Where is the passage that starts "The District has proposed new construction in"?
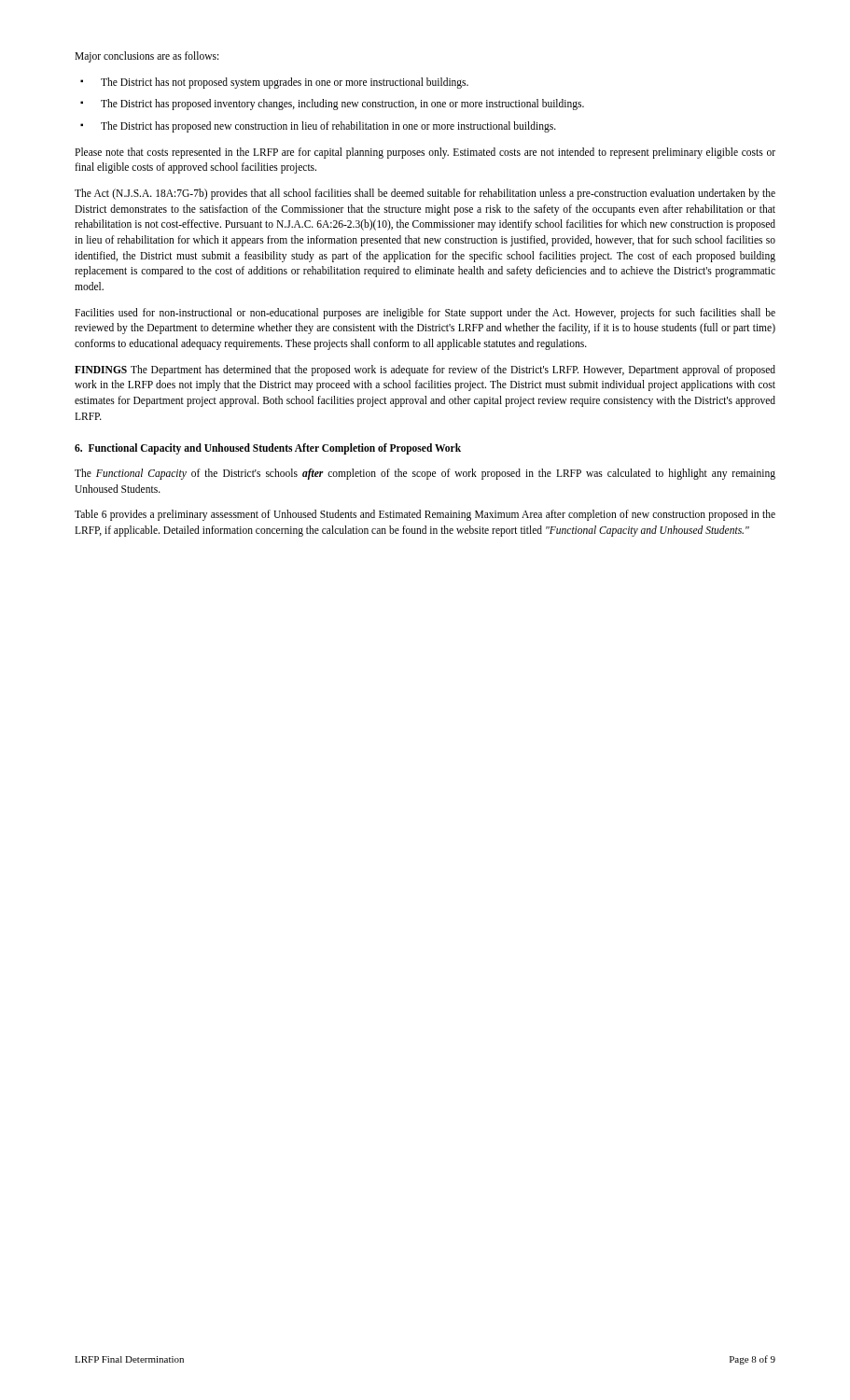The width and height of the screenshot is (850, 1400). pos(328,126)
